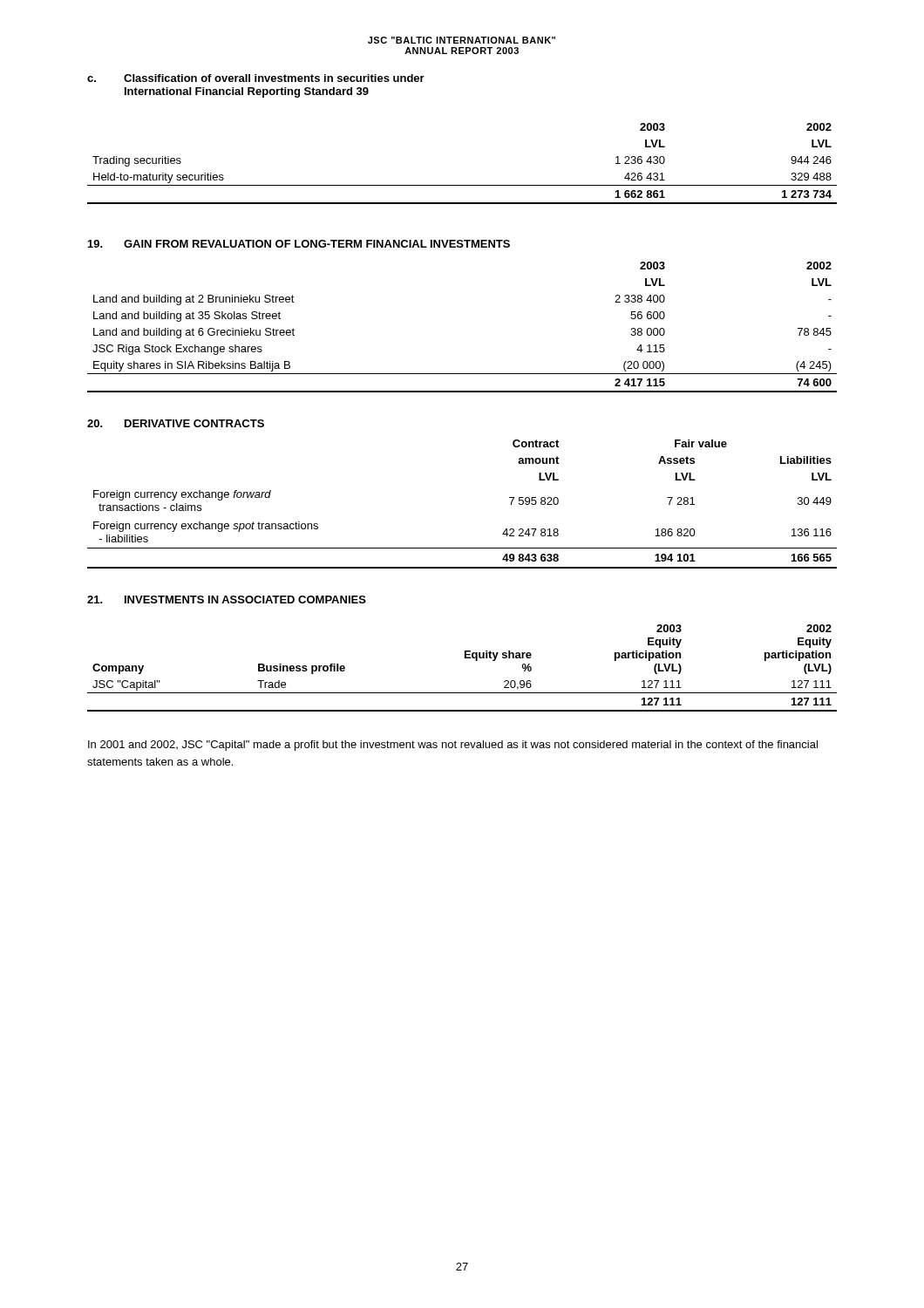Click the passage that begins "In 2001 and 2002, JSC "Capital" made a"
This screenshot has width=924, height=1308.
click(x=453, y=753)
